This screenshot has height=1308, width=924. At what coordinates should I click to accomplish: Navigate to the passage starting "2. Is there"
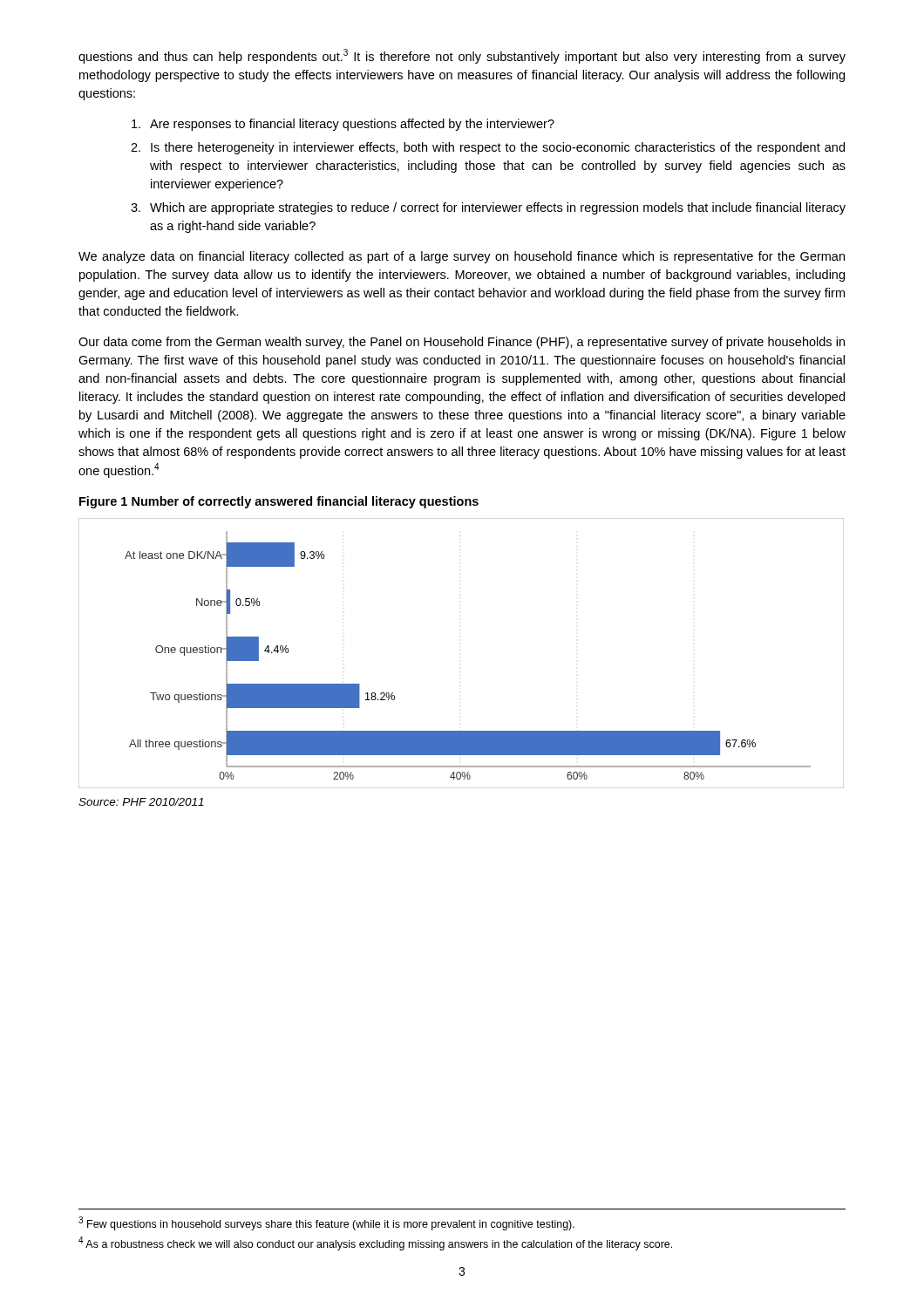coord(488,166)
